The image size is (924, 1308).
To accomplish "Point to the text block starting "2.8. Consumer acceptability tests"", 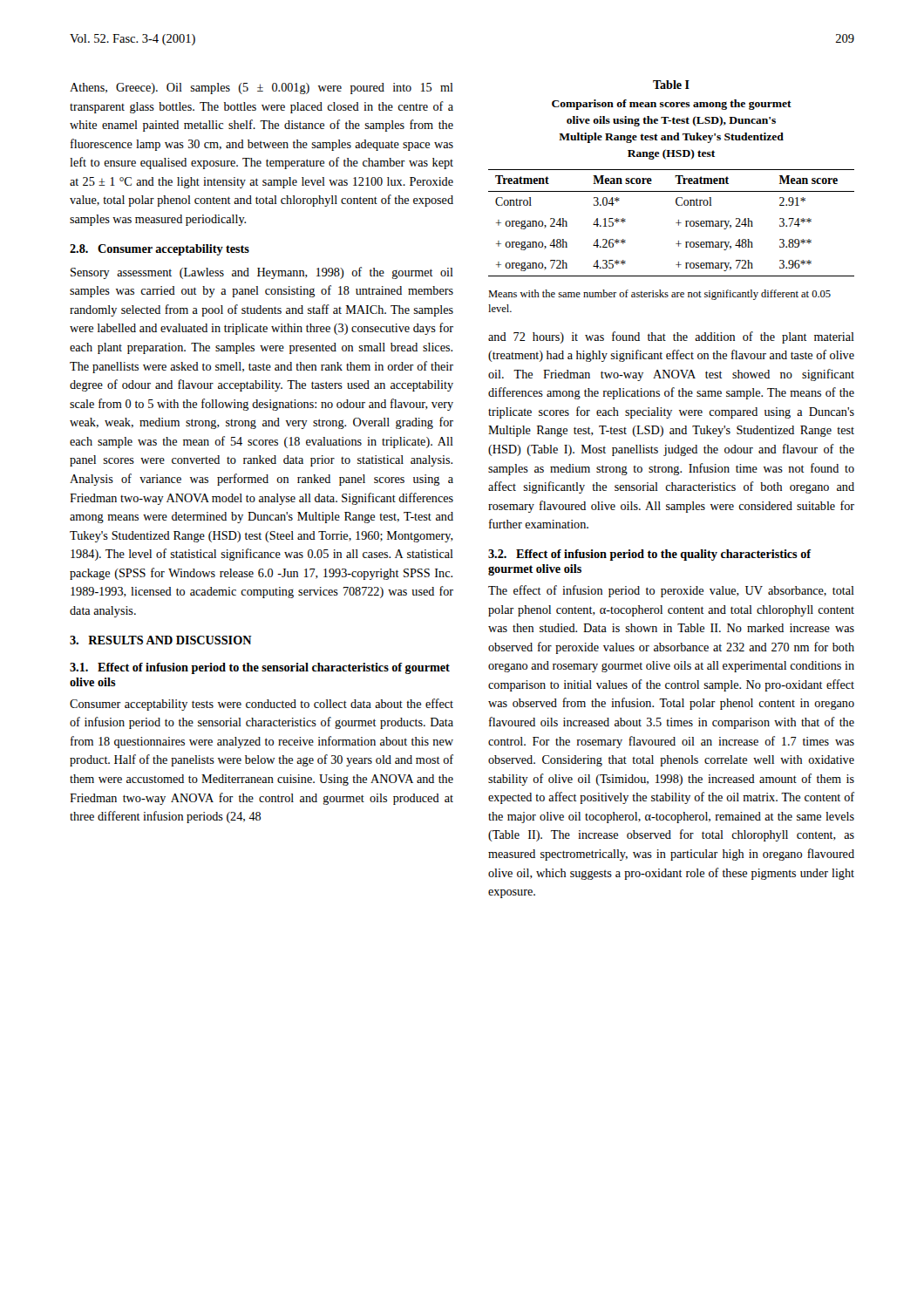I will [x=159, y=248].
